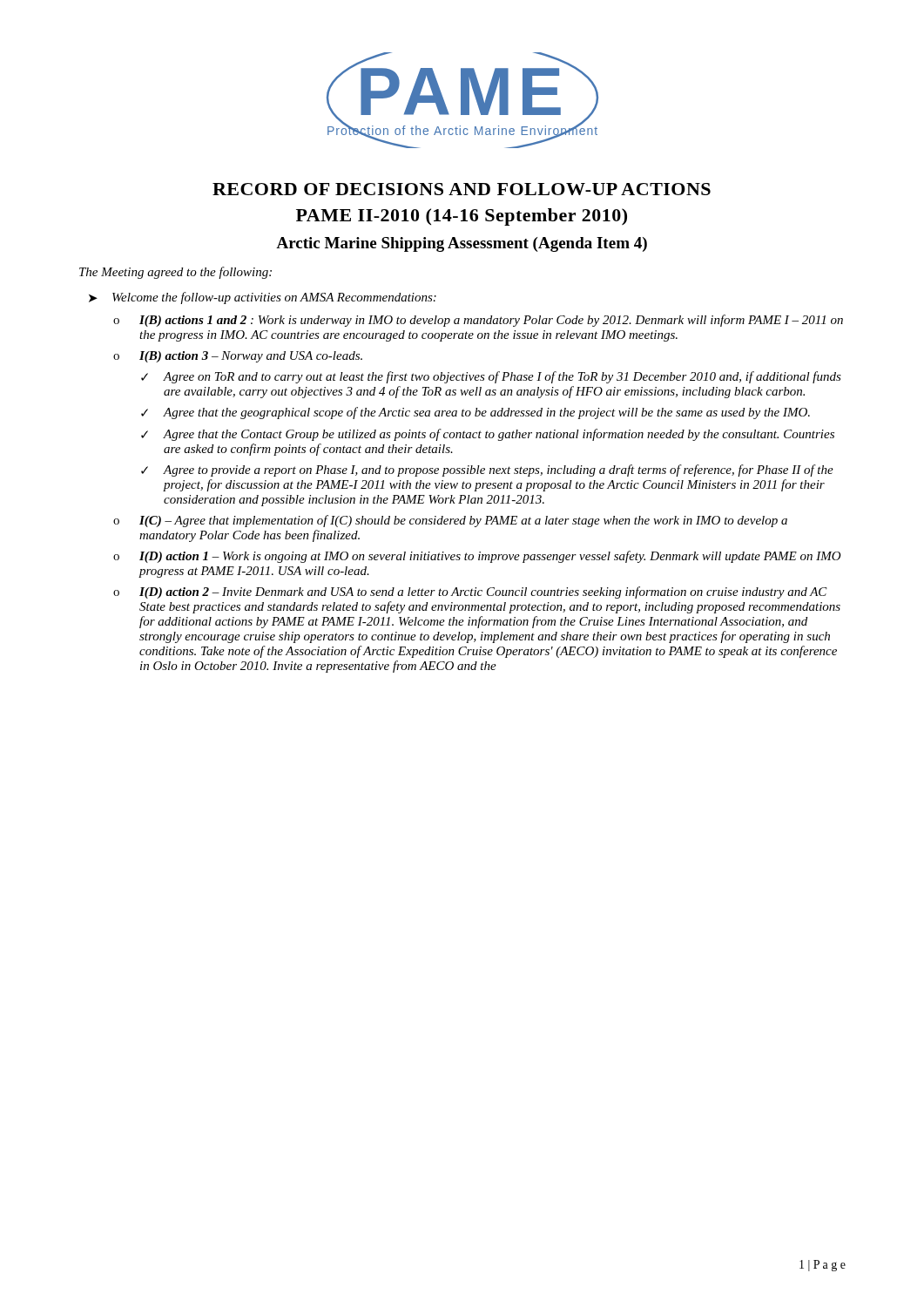
Task: Where is the passage that starts "o I(B) action 3 – Norway and"?
Action: pyautogui.click(x=238, y=357)
